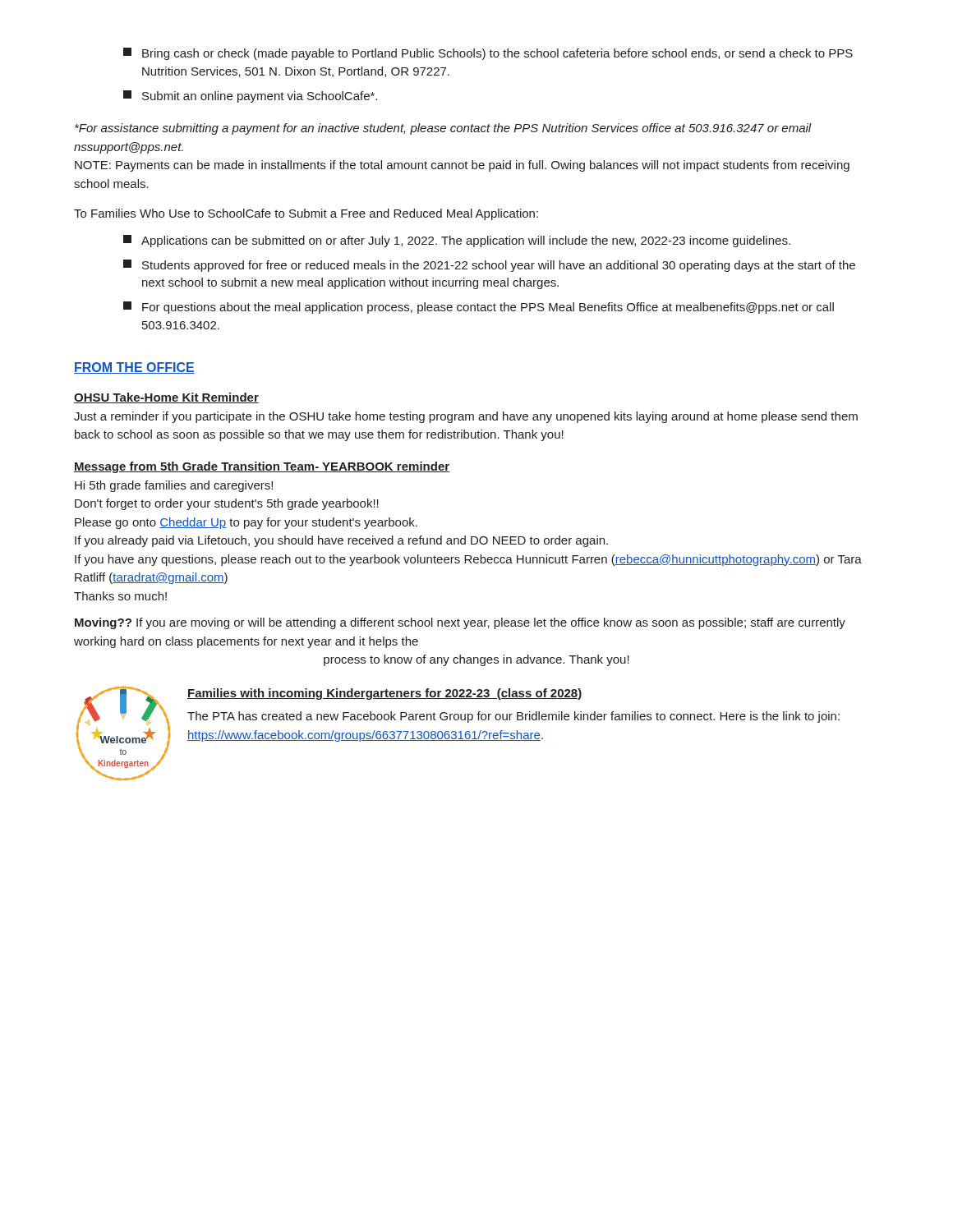
Task: Select the section header that reads "Message from 5th Grade Transition Team-"
Action: click(x=262, y=466)
